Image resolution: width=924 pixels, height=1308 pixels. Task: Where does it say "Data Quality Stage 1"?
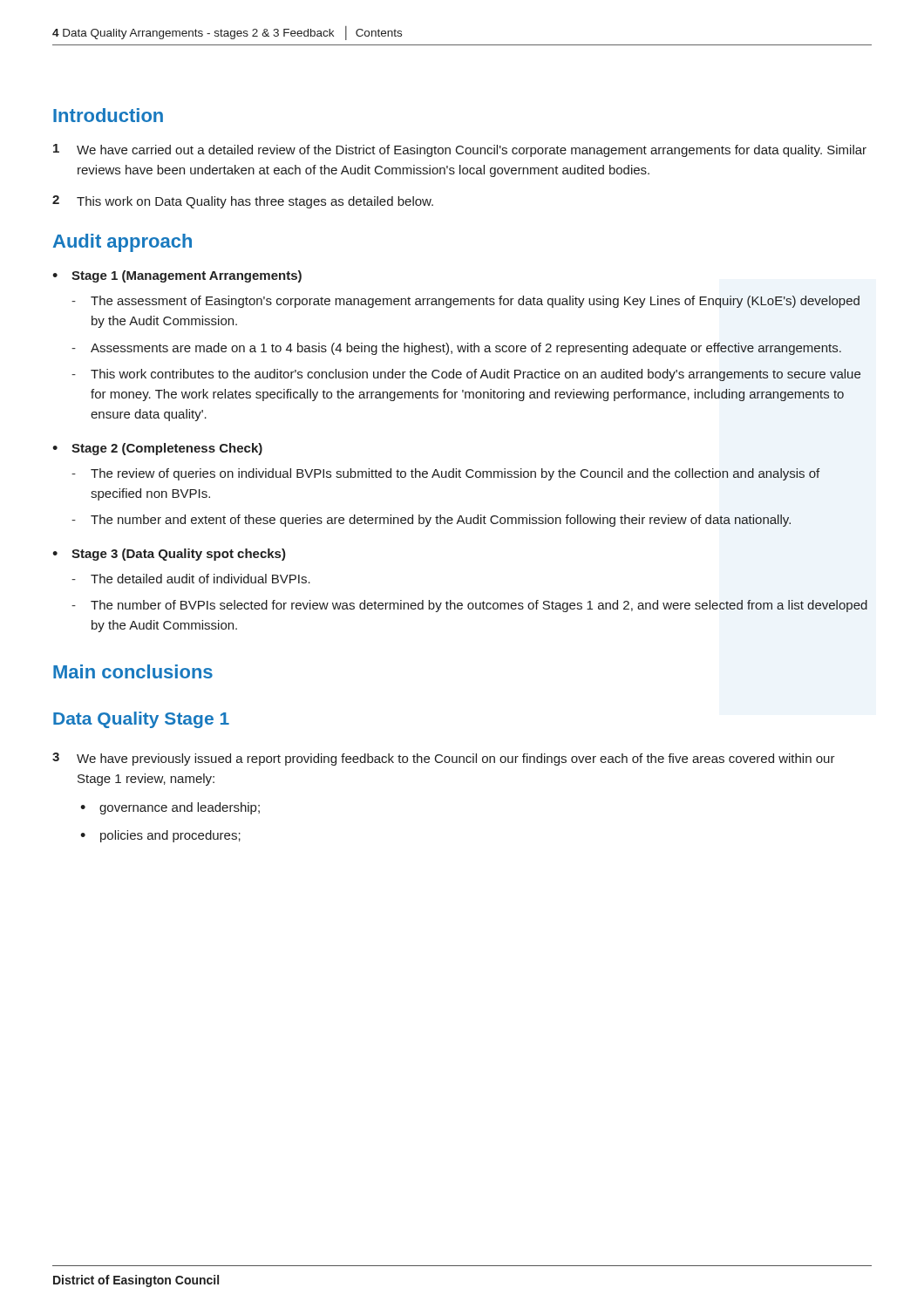point(141,718)
